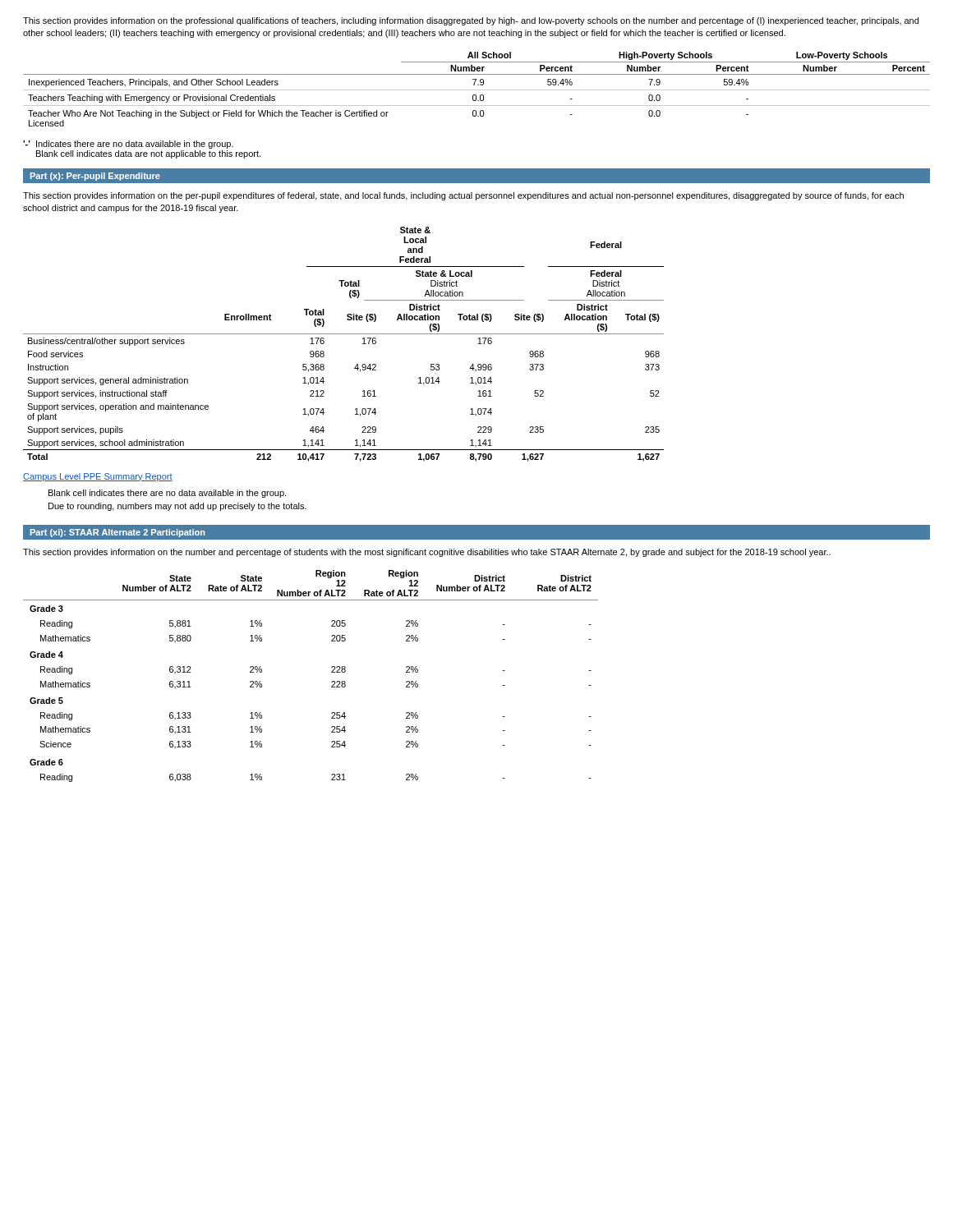Image resolution: width=953 pixels, height=1232 pixels.
Task: Locate the text "Part (xi): STAAR Alternate 2 Participation"
Action: 117,532
